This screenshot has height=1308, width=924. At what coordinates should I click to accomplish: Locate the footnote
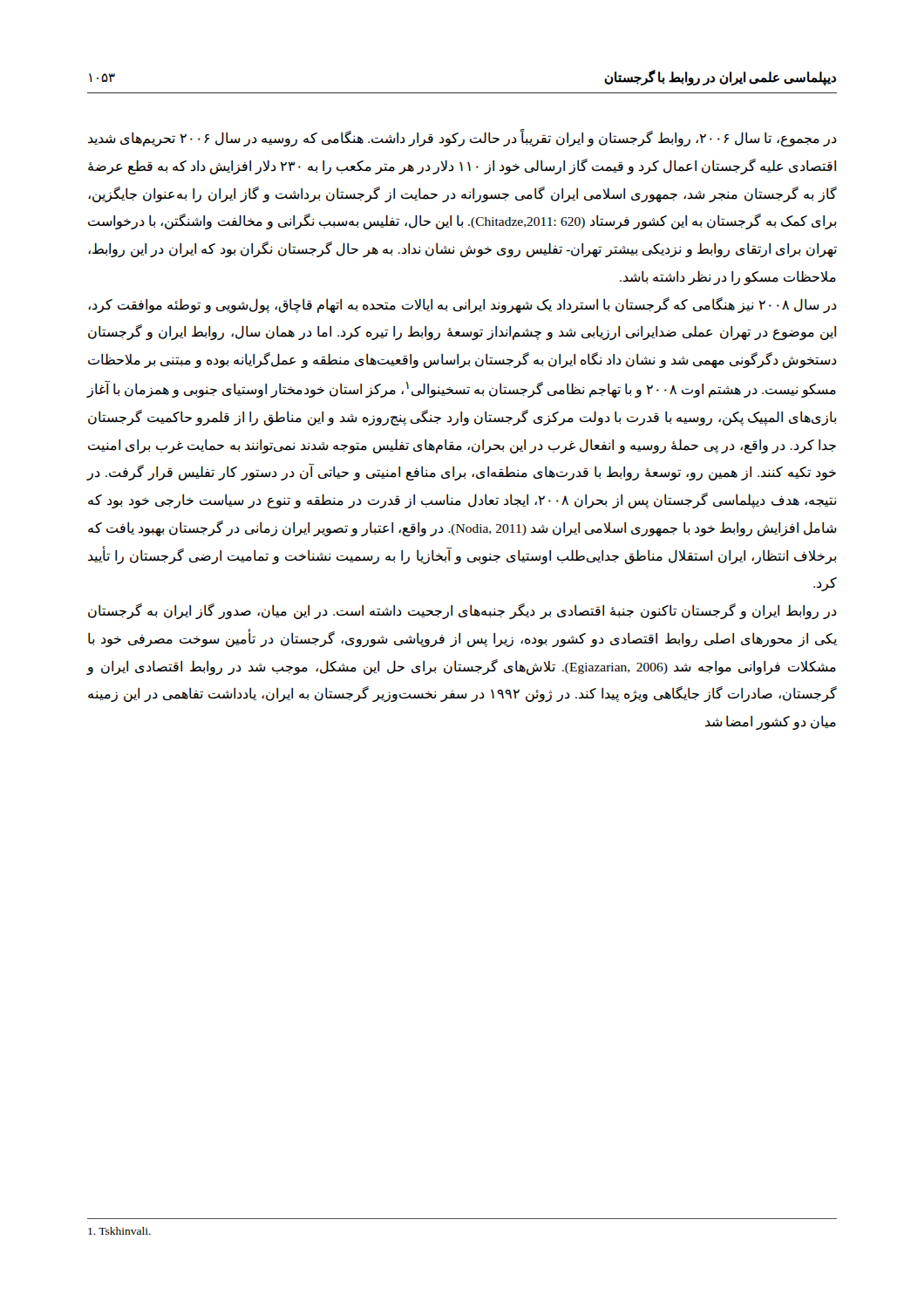(x=119, y=1231)
